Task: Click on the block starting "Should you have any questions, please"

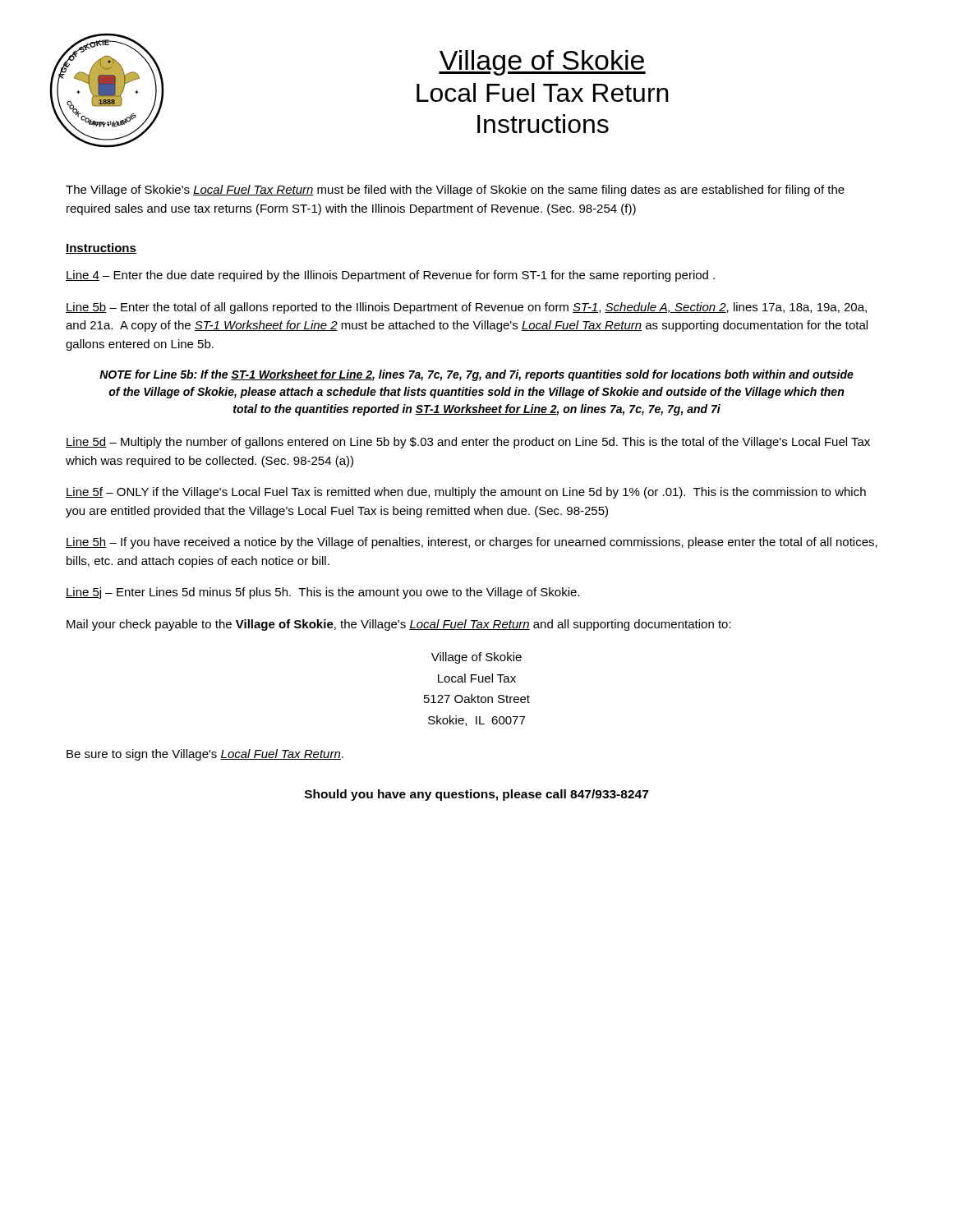Action: pos(476,793)
